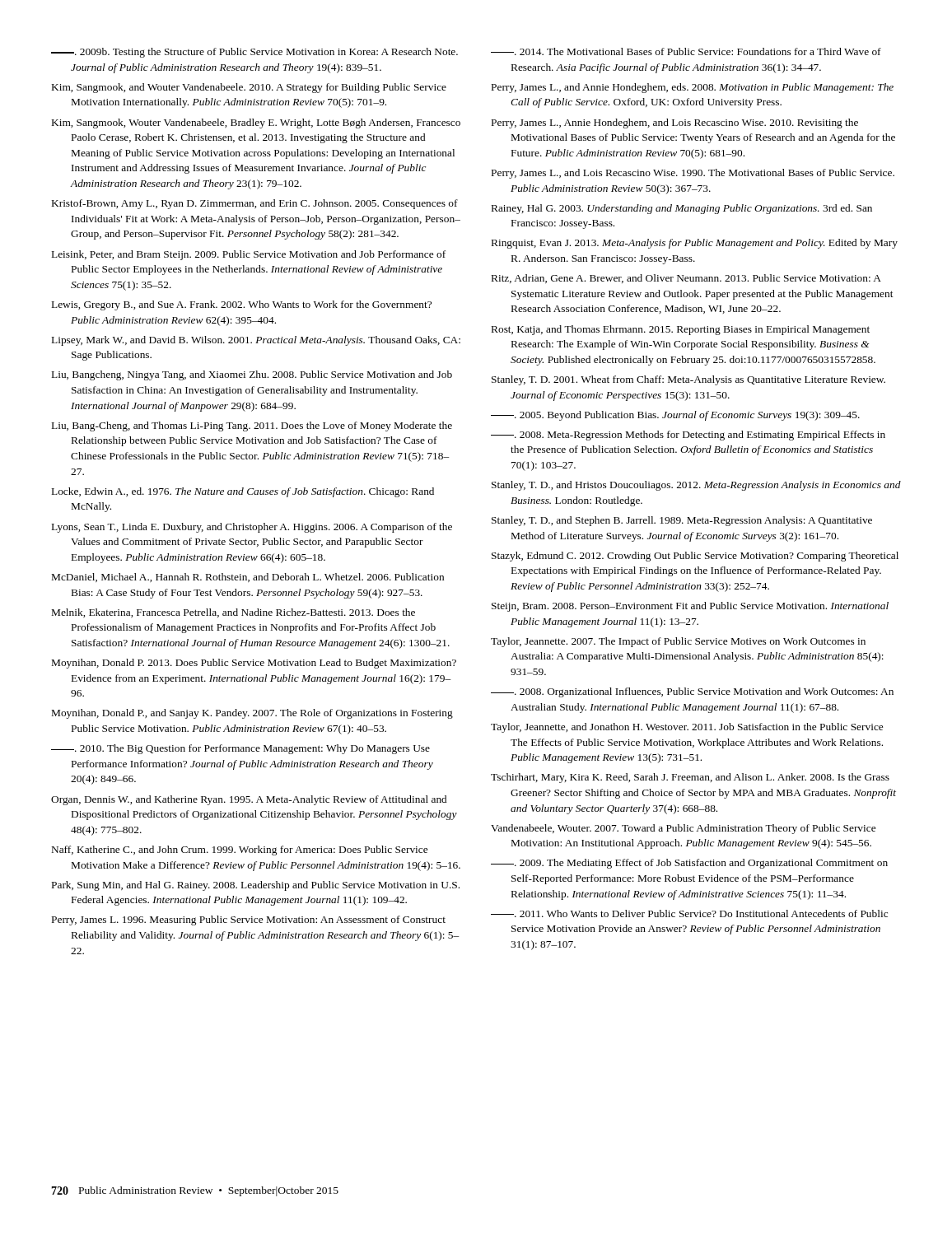Where is the passage that starts "Ringquist, Evan J. 2013. Meta-Analysis for"?
Viewport: 952px width, 1235px height.
[694, 250]
